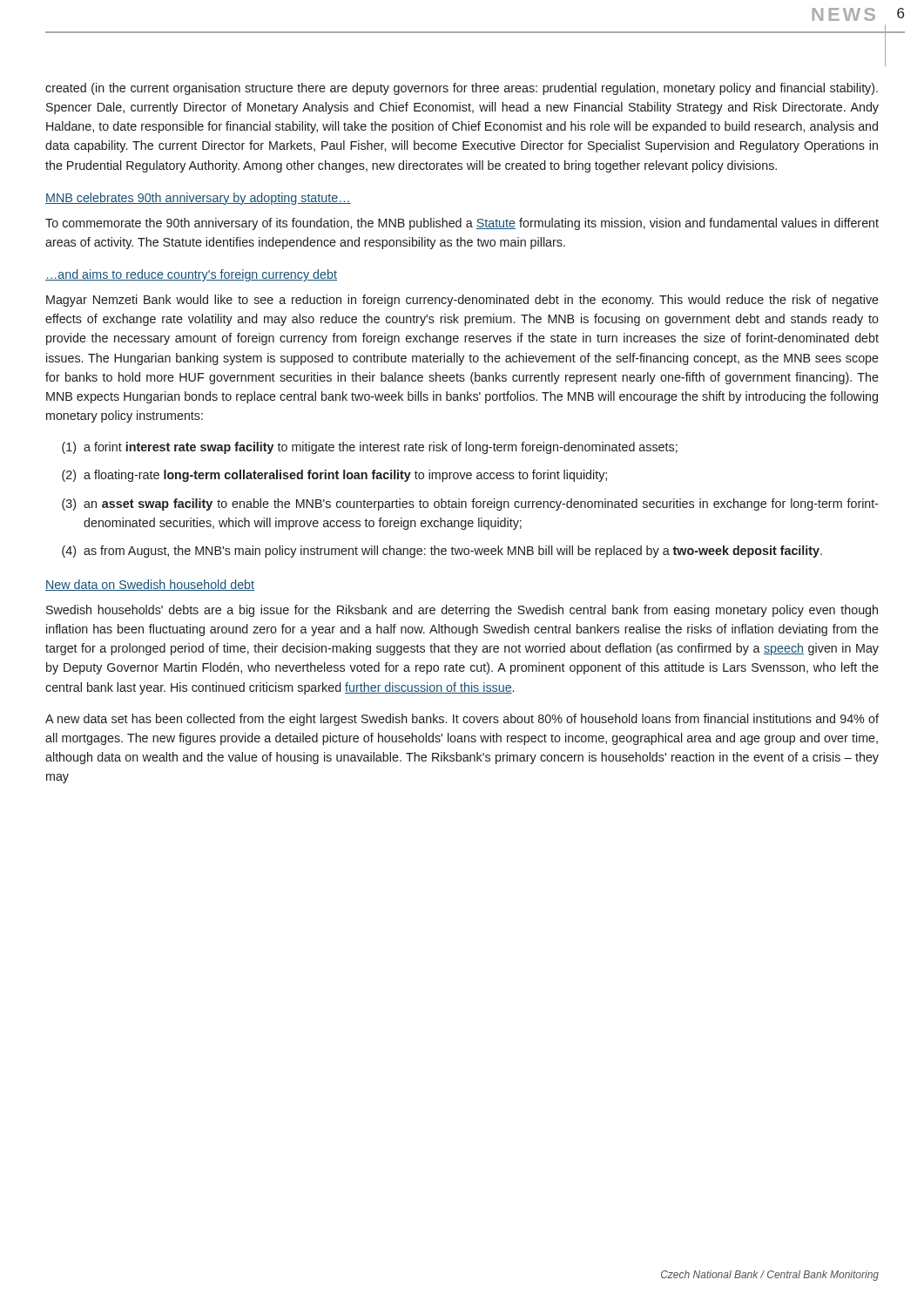
Task: Find the text block with the text "To commemorate the"
Action: 462,233
